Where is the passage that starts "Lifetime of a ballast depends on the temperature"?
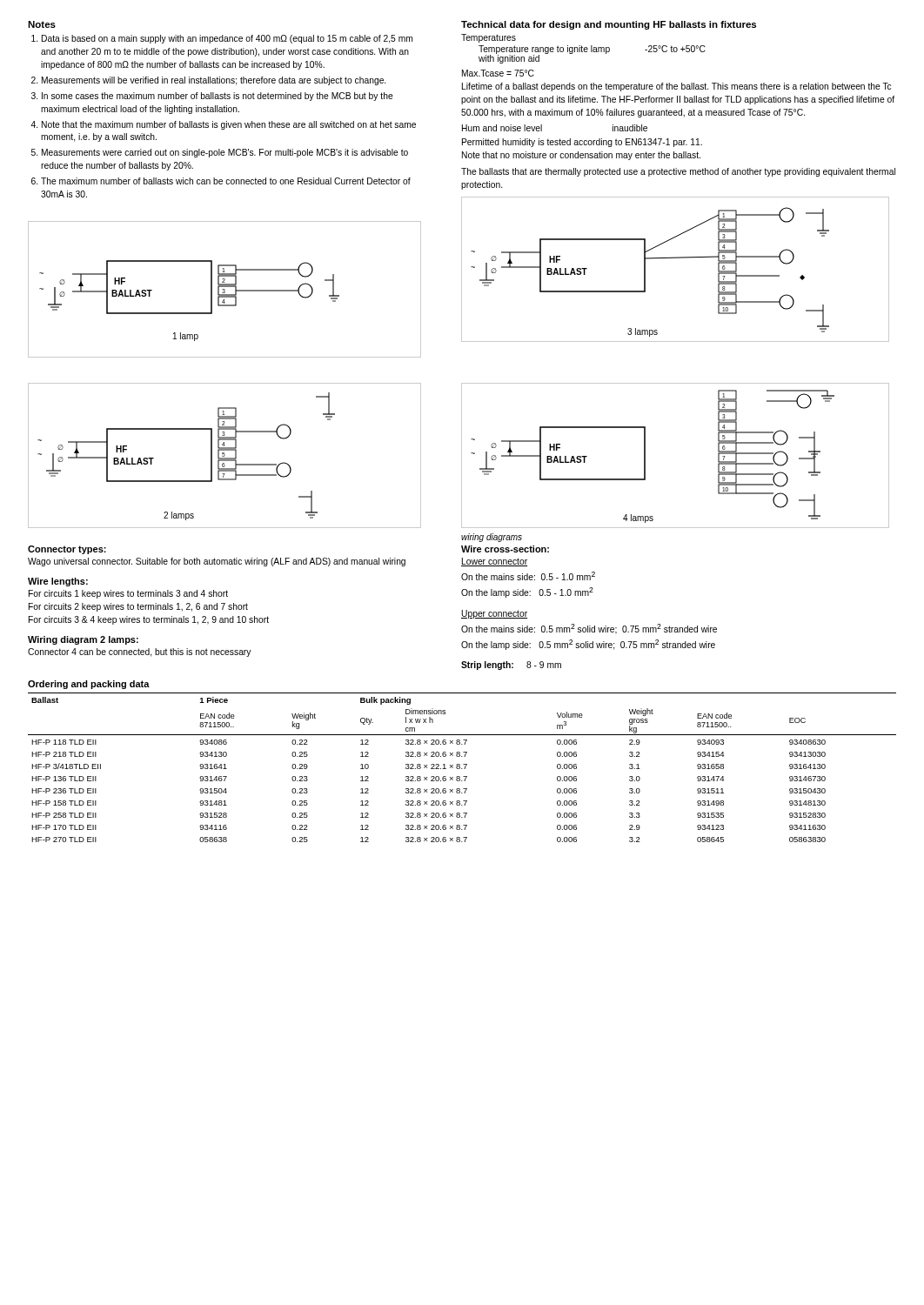 click(678, 100)
